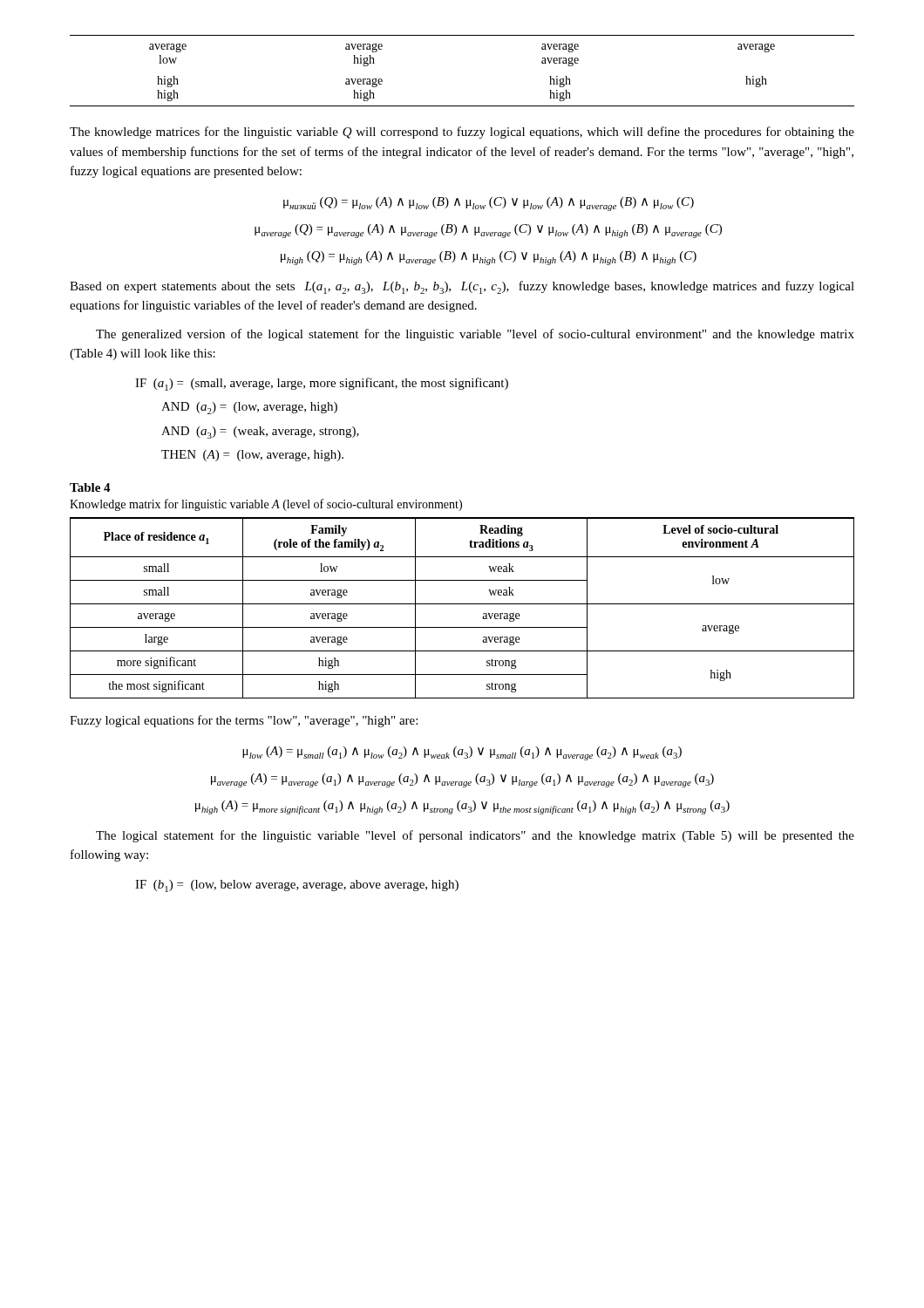Locate the list item with the text "AND (a3) = (weak, average, strong),"

[260, 433]
